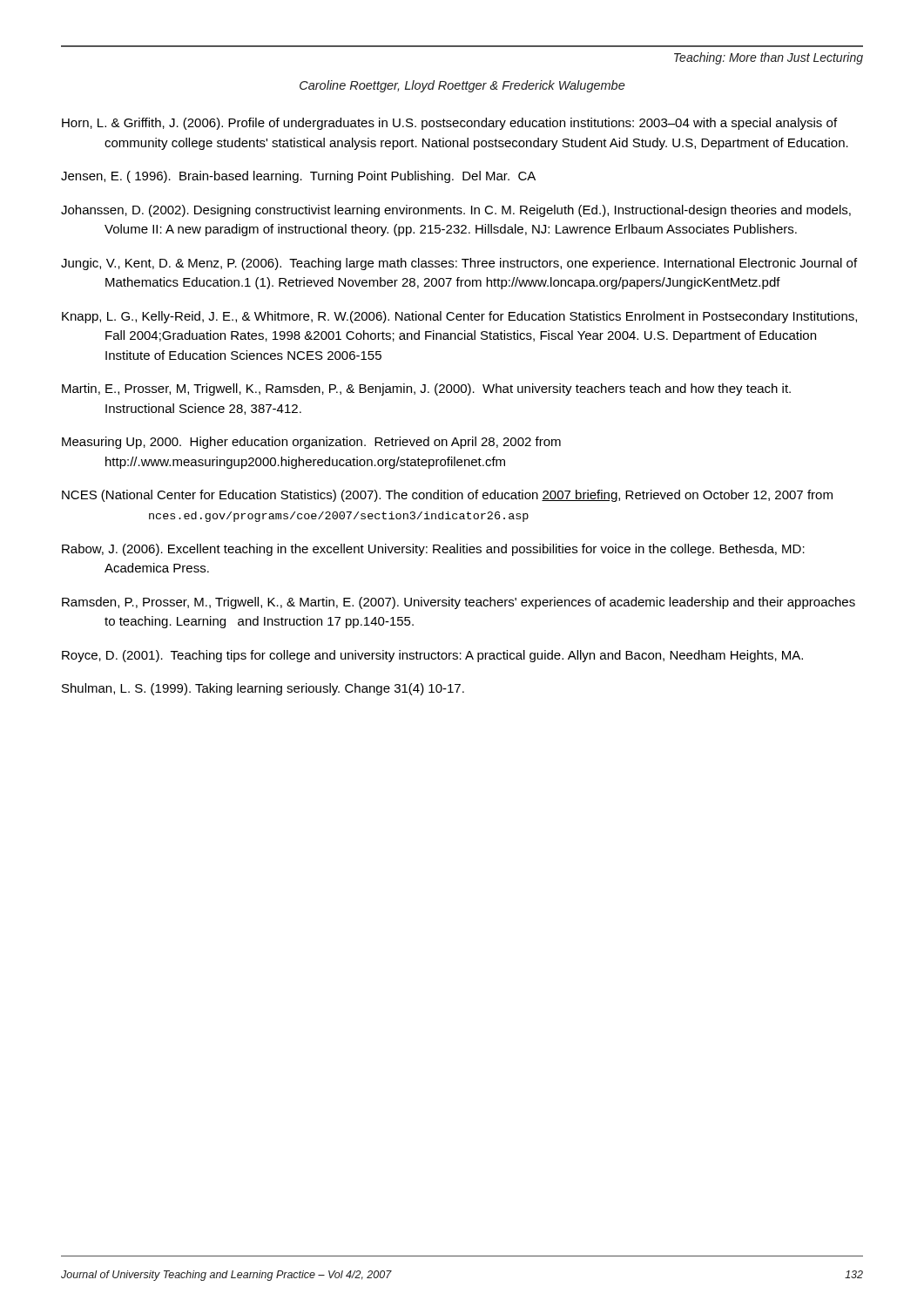Point to the region starting "Johanssen, D. (2002). Designing constructivist learning environments."
The width and height of the screenshot is (924, 1307).
click(x=456, y=219)
